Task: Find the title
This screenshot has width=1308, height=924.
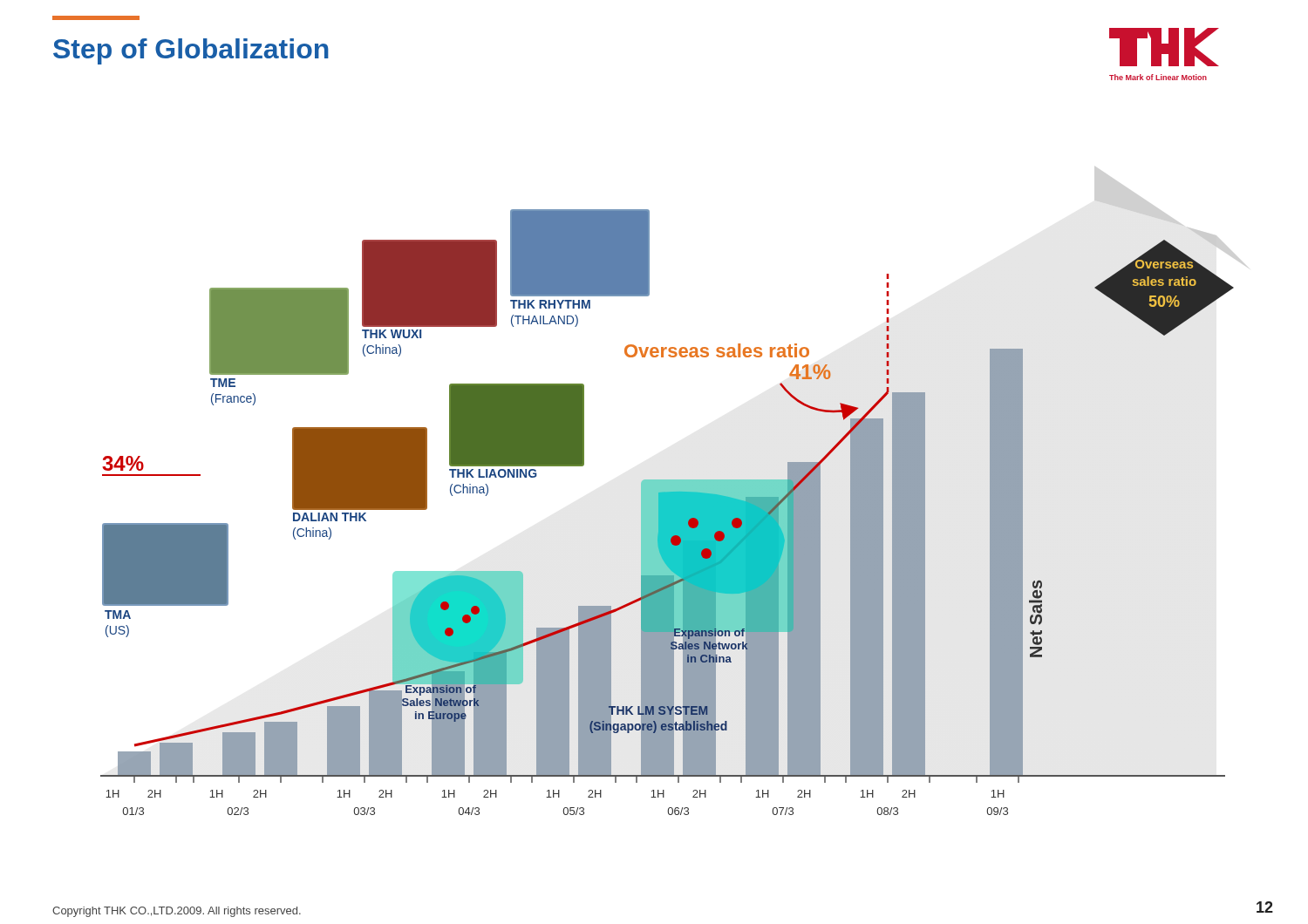Action: click(191, 49)
